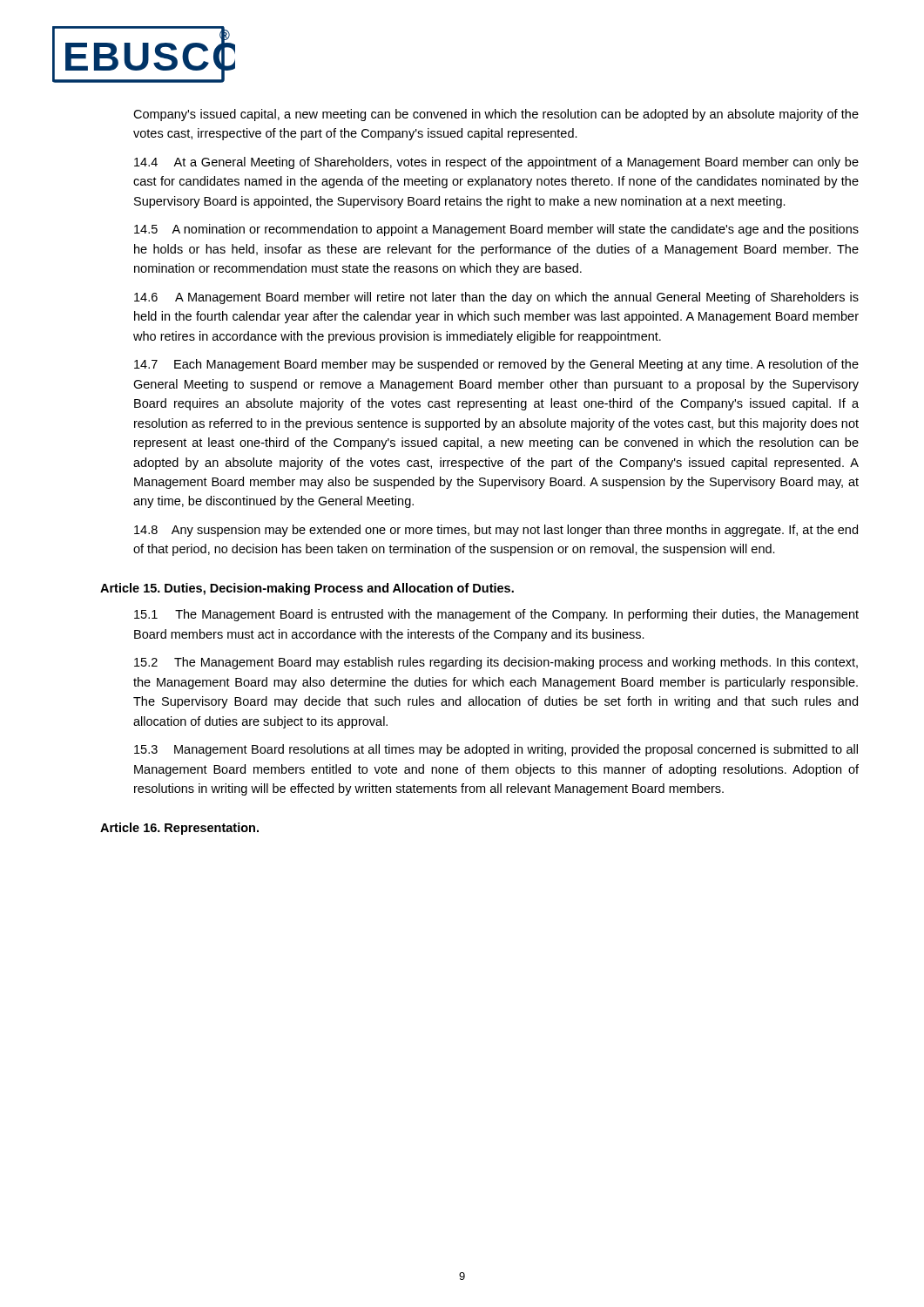924x1307 pixels.
Task: Click on the text block starting "7 Each Management Board member may"
Action: [496, 433]
